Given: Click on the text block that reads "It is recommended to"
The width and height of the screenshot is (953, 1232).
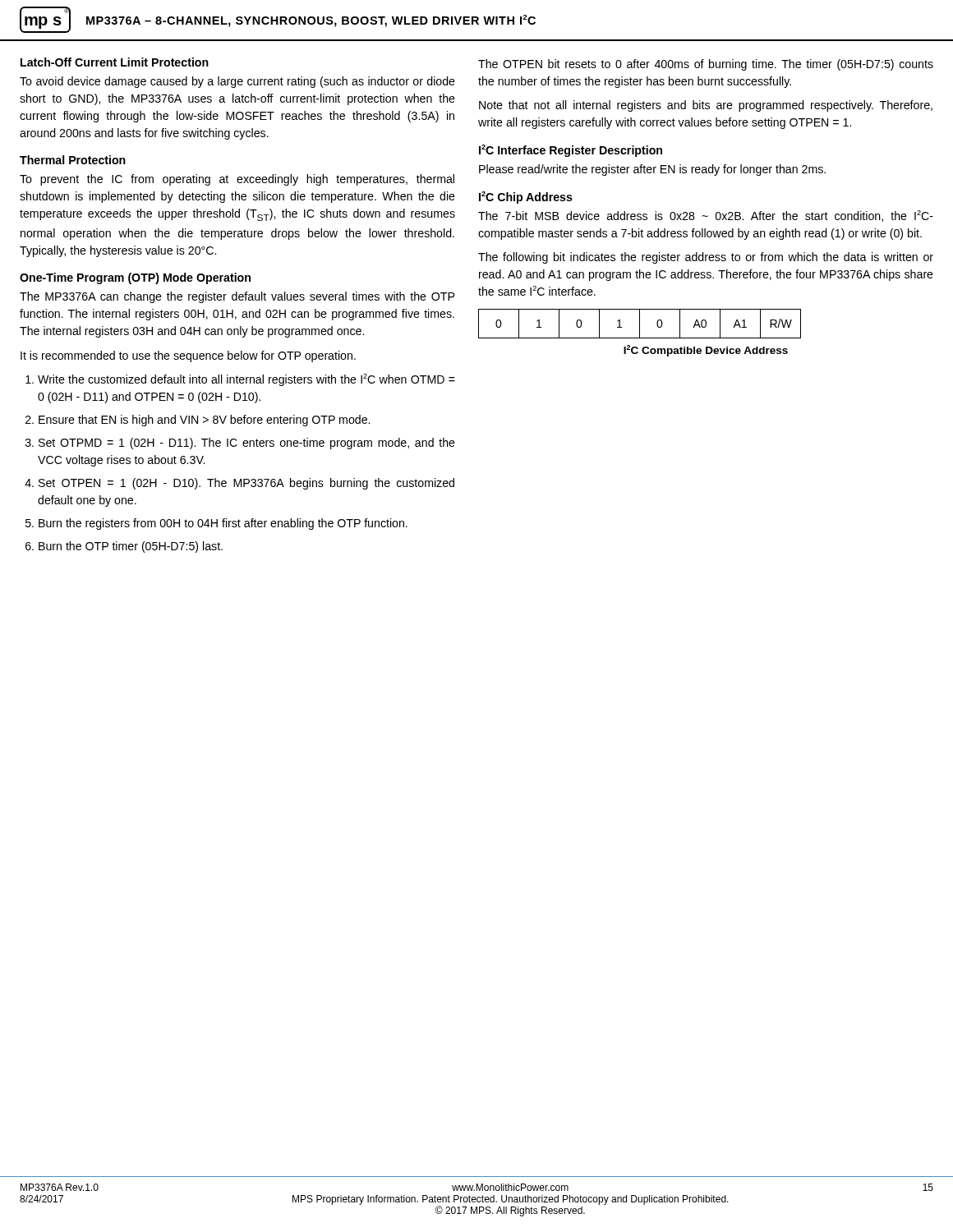Looking at the screenshot, I should (x=237, y=356).
